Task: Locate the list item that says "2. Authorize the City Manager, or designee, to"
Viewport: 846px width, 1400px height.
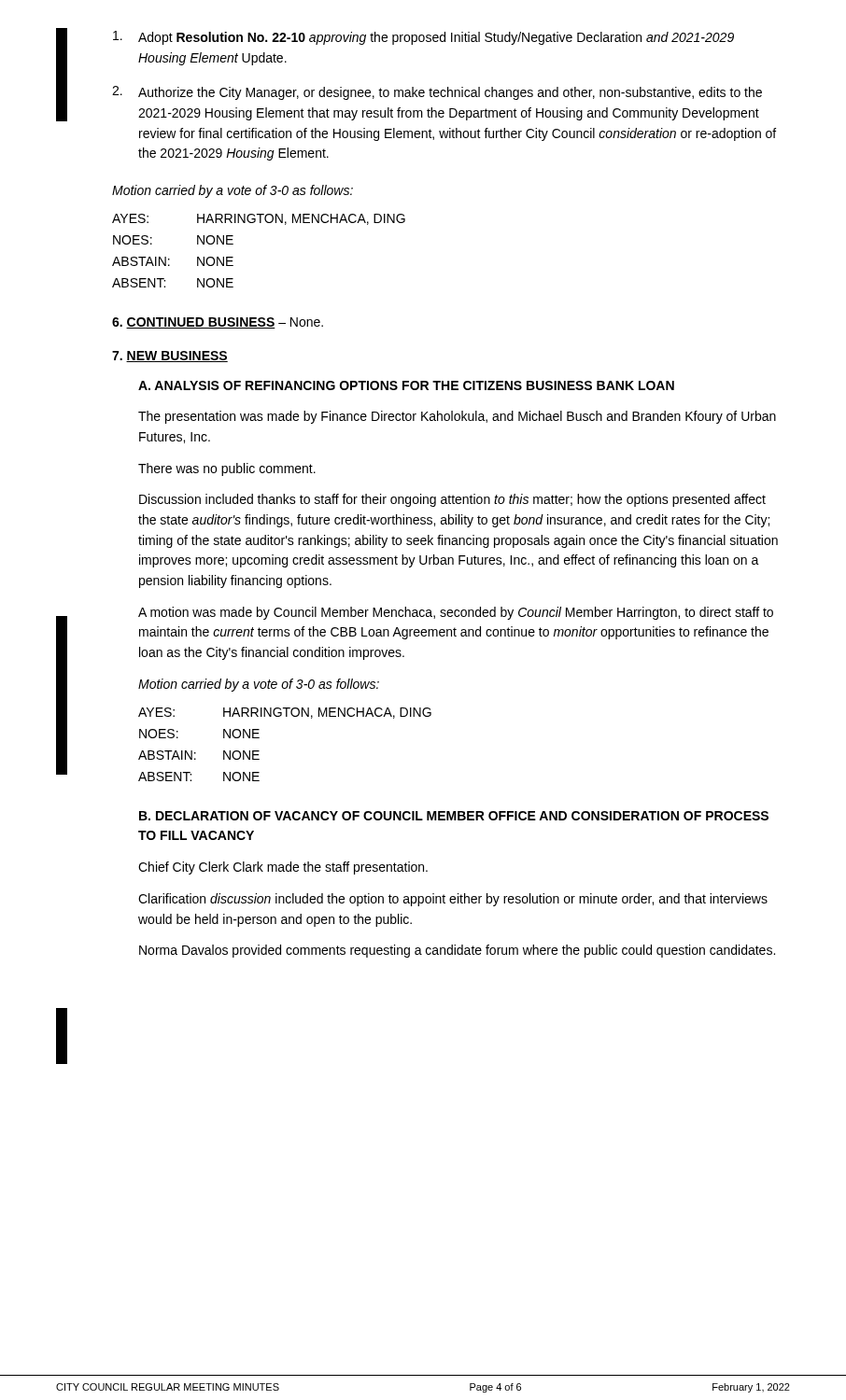Action: (446, 124)
